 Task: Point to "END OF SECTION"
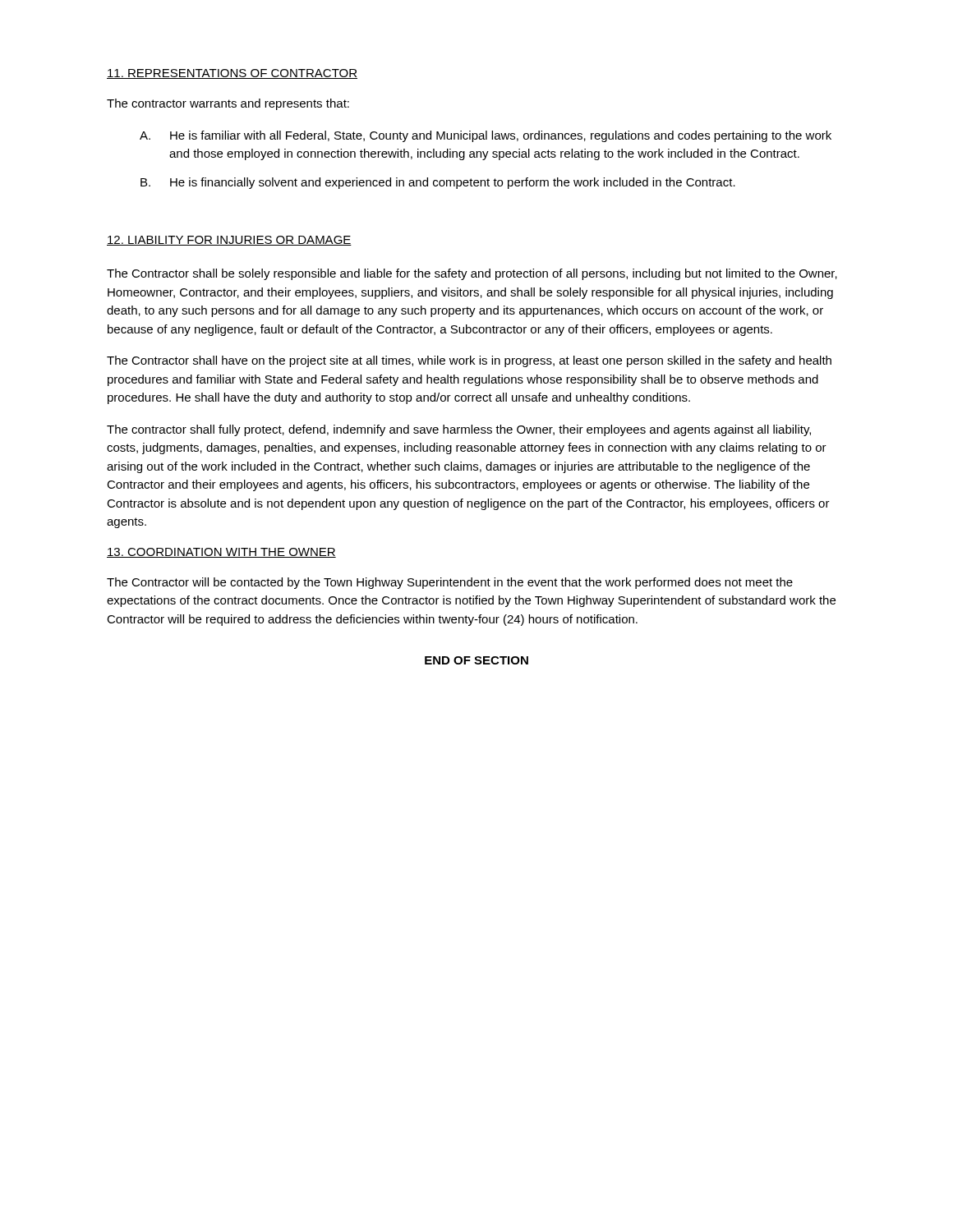click(x=476, y=660)
